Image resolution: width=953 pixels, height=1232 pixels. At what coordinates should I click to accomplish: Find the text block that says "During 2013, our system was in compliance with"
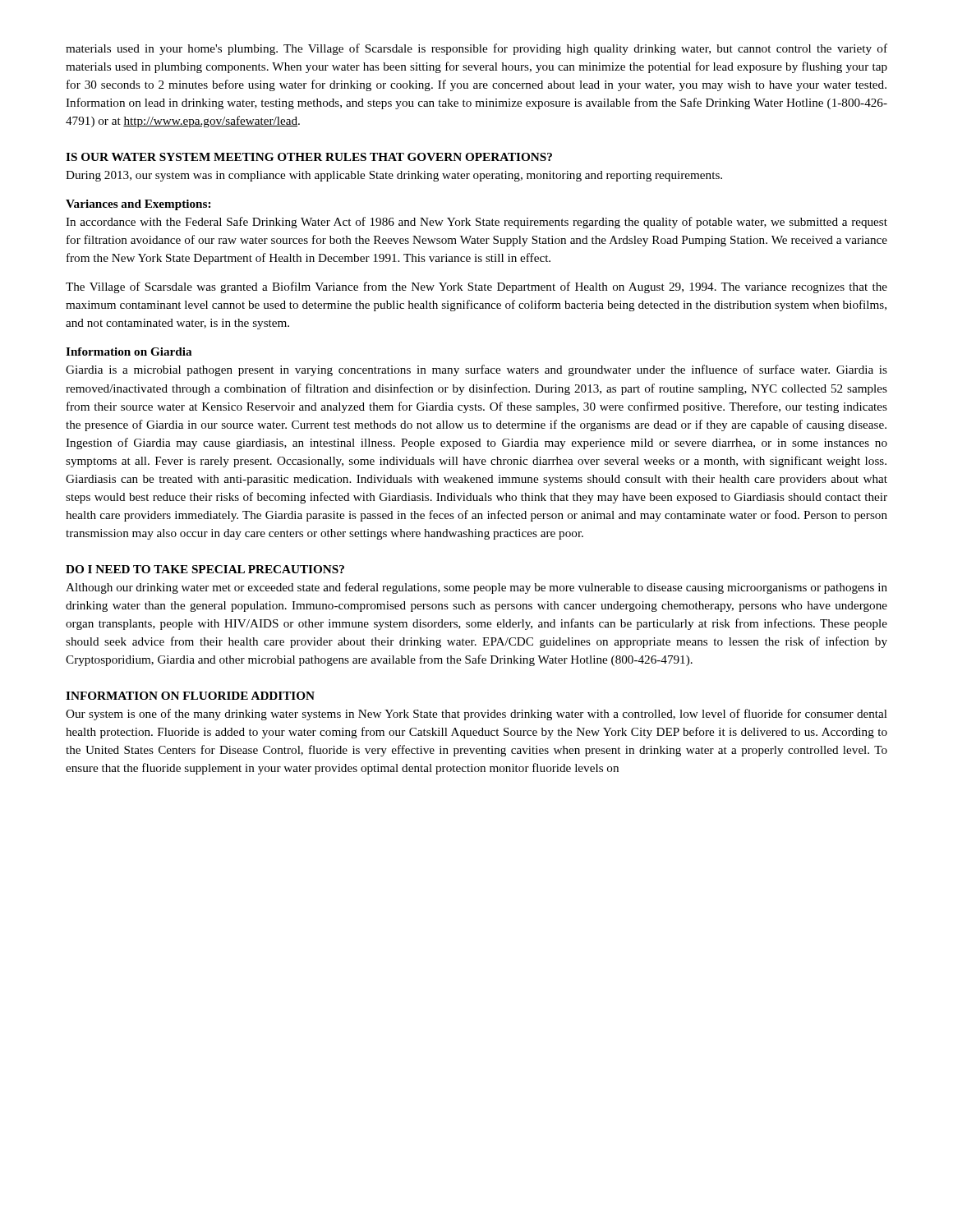476,175
